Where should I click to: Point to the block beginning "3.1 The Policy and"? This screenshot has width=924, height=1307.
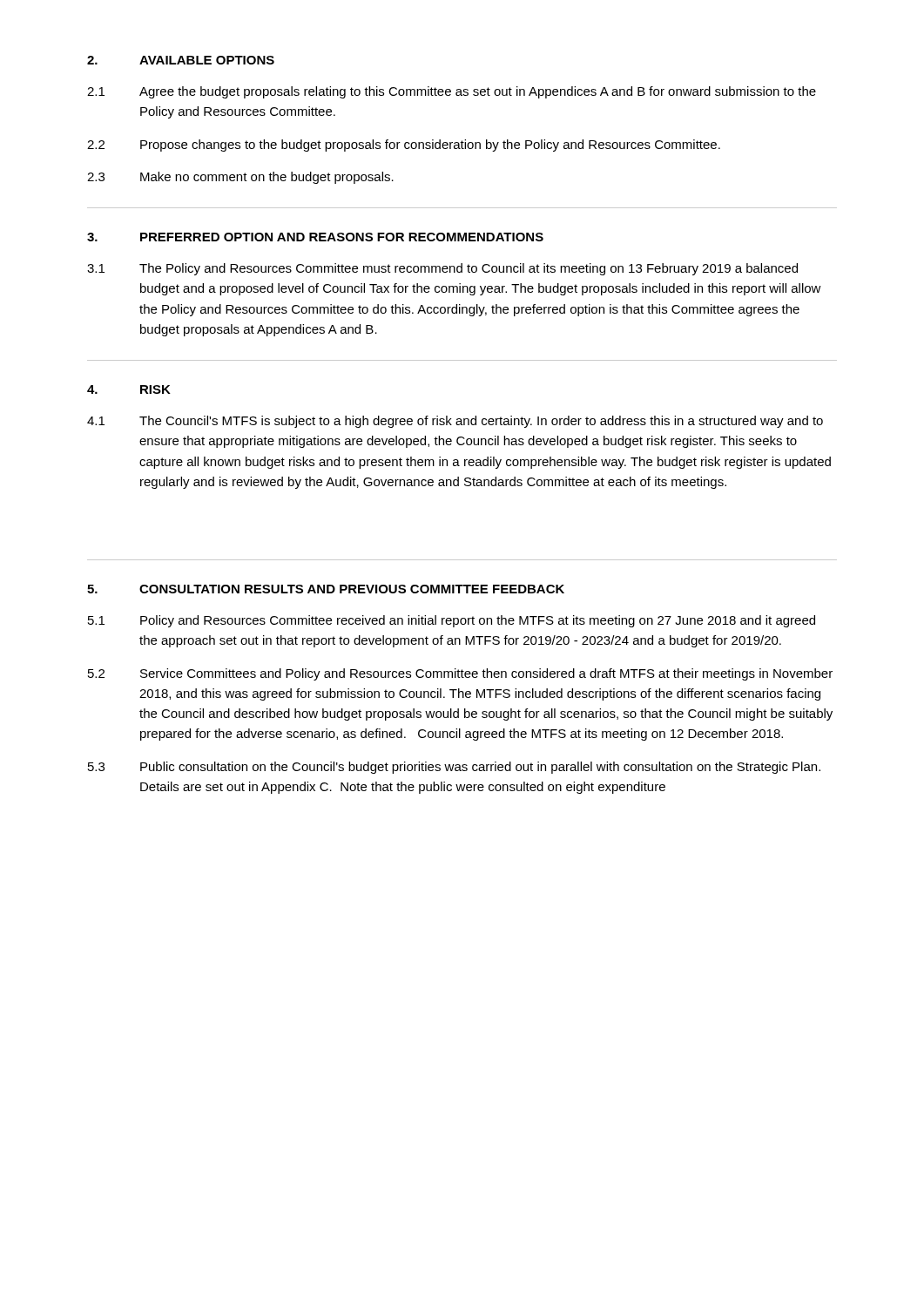462,298
